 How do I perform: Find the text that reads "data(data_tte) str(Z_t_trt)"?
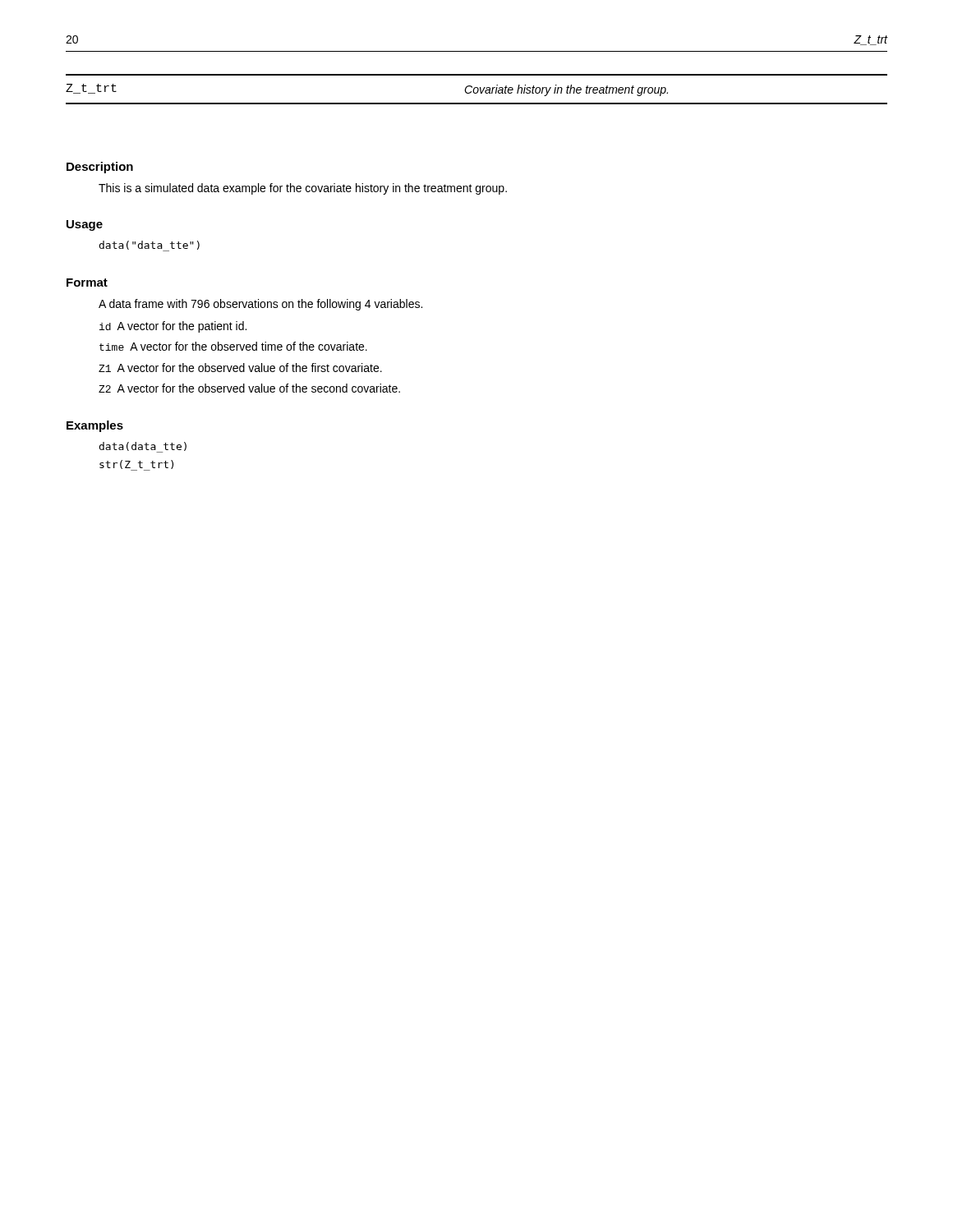(144, 455)
